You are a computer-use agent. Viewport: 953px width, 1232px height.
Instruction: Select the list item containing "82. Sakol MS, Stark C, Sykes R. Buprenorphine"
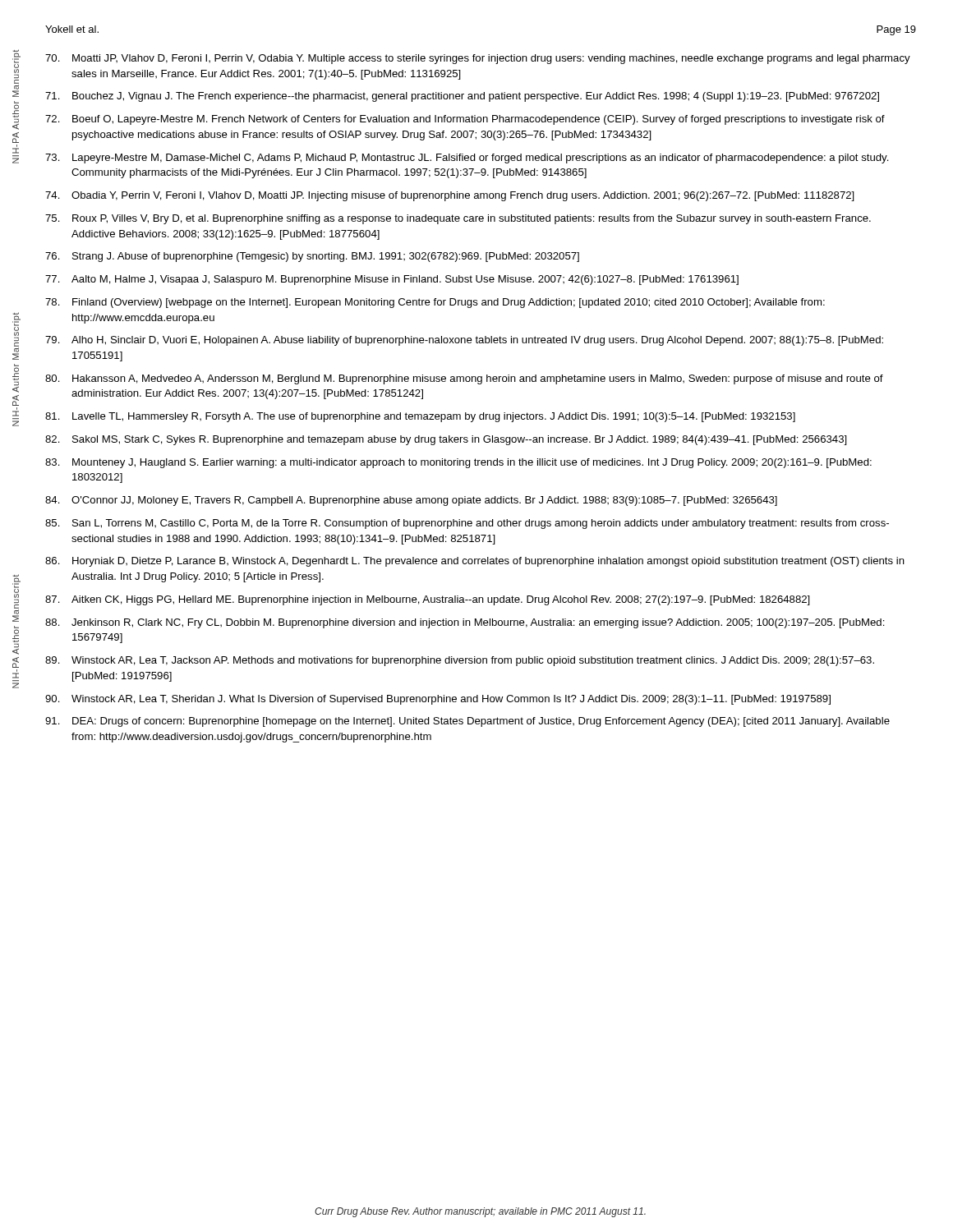pyautogui.click(x=481, y=440)
